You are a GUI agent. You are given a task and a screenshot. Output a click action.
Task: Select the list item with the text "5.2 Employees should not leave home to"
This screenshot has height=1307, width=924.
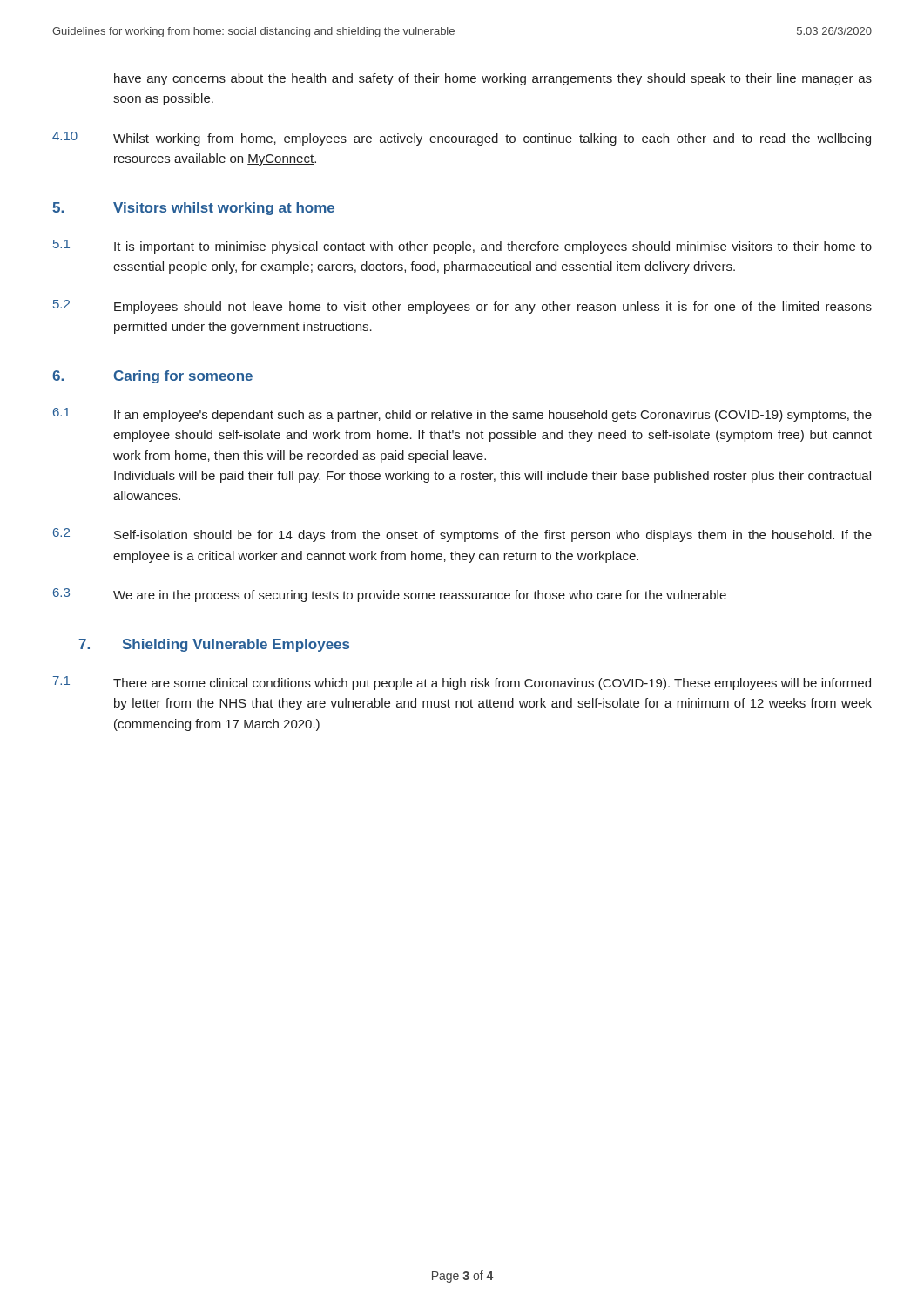click(462, 316)
